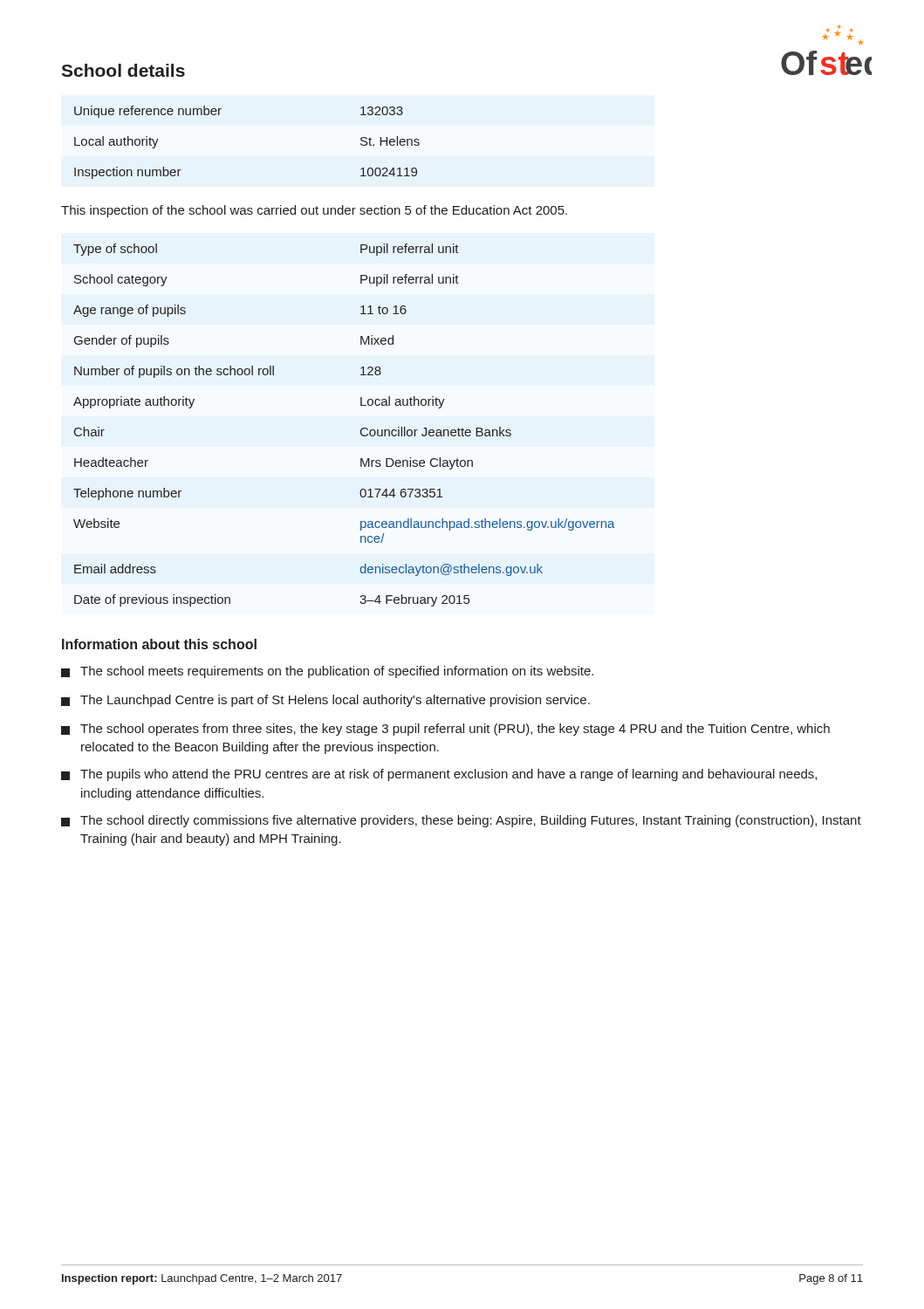Viewport: 924px width, 1309px height.
Task: Click on the table containing "Type of school"
Action: pos(462,424)
